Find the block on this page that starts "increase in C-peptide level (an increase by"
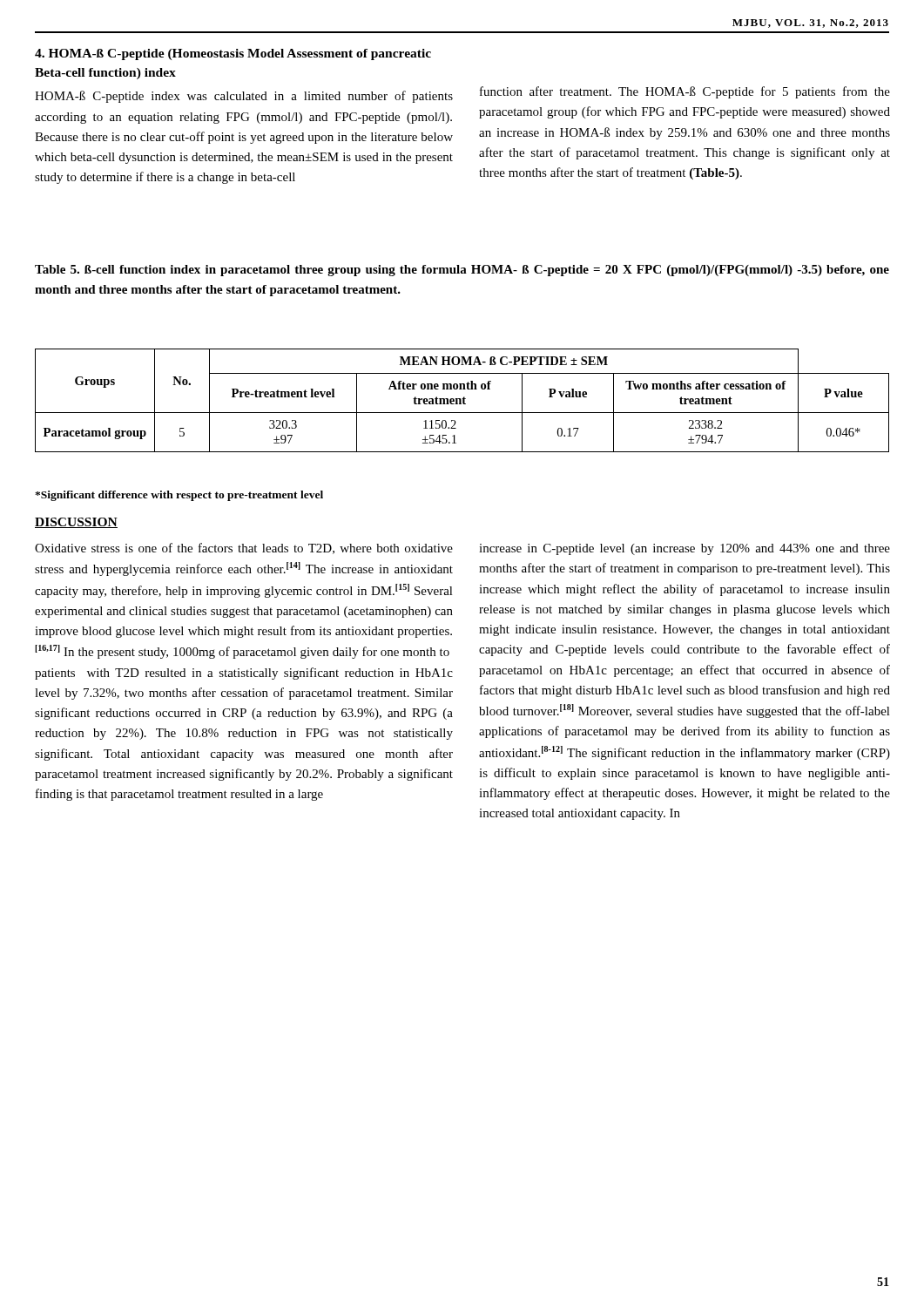This screenshot has height=1307, width=924. 684,681
